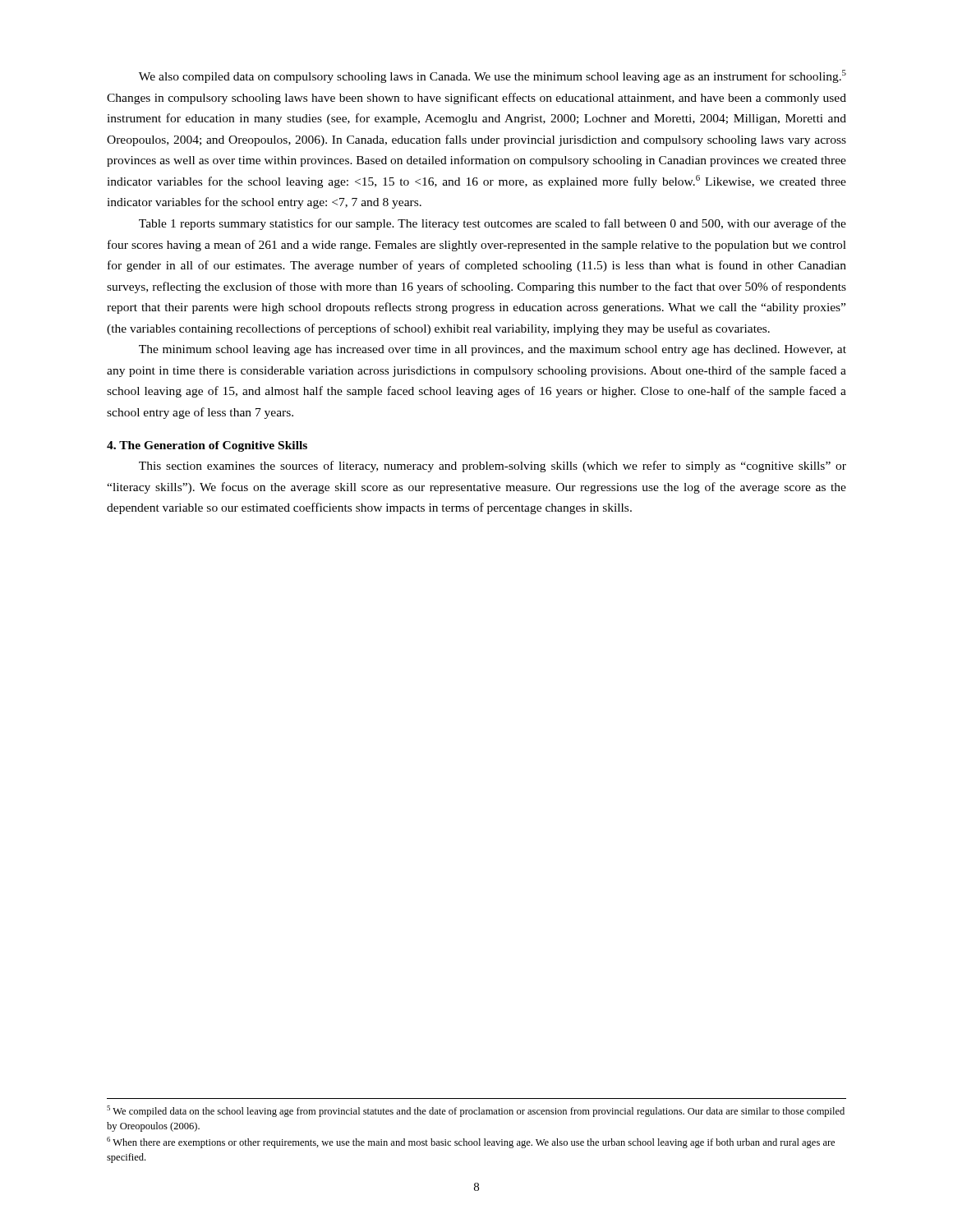Click on the passage starting "Table 1 reports"
Screen dimensions: 1232x953
click(476, 275)
